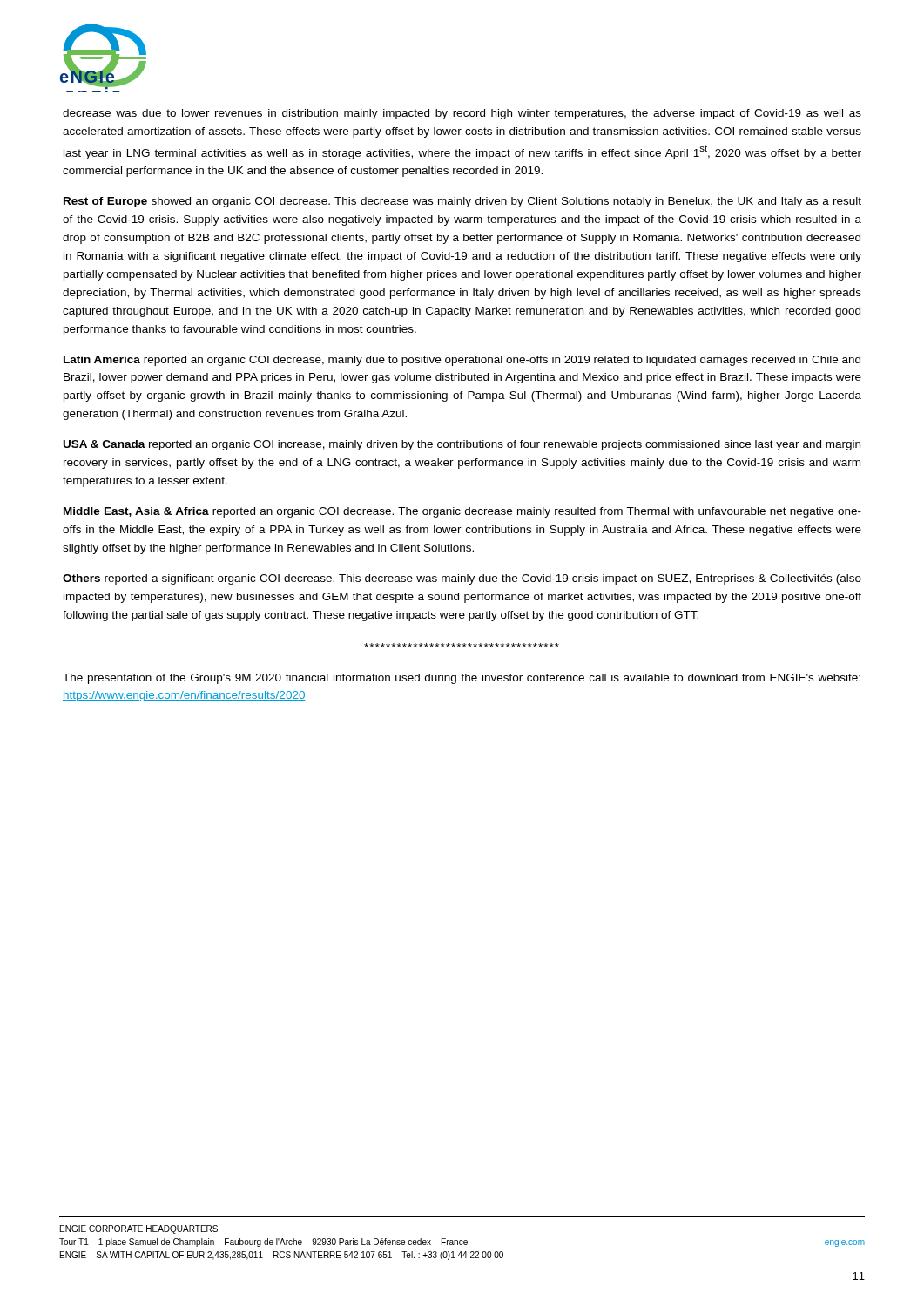The image size is (924, 1307).
Task: Find the region starting "Latin America reported an organic COI"
Action: coord(462,387)
